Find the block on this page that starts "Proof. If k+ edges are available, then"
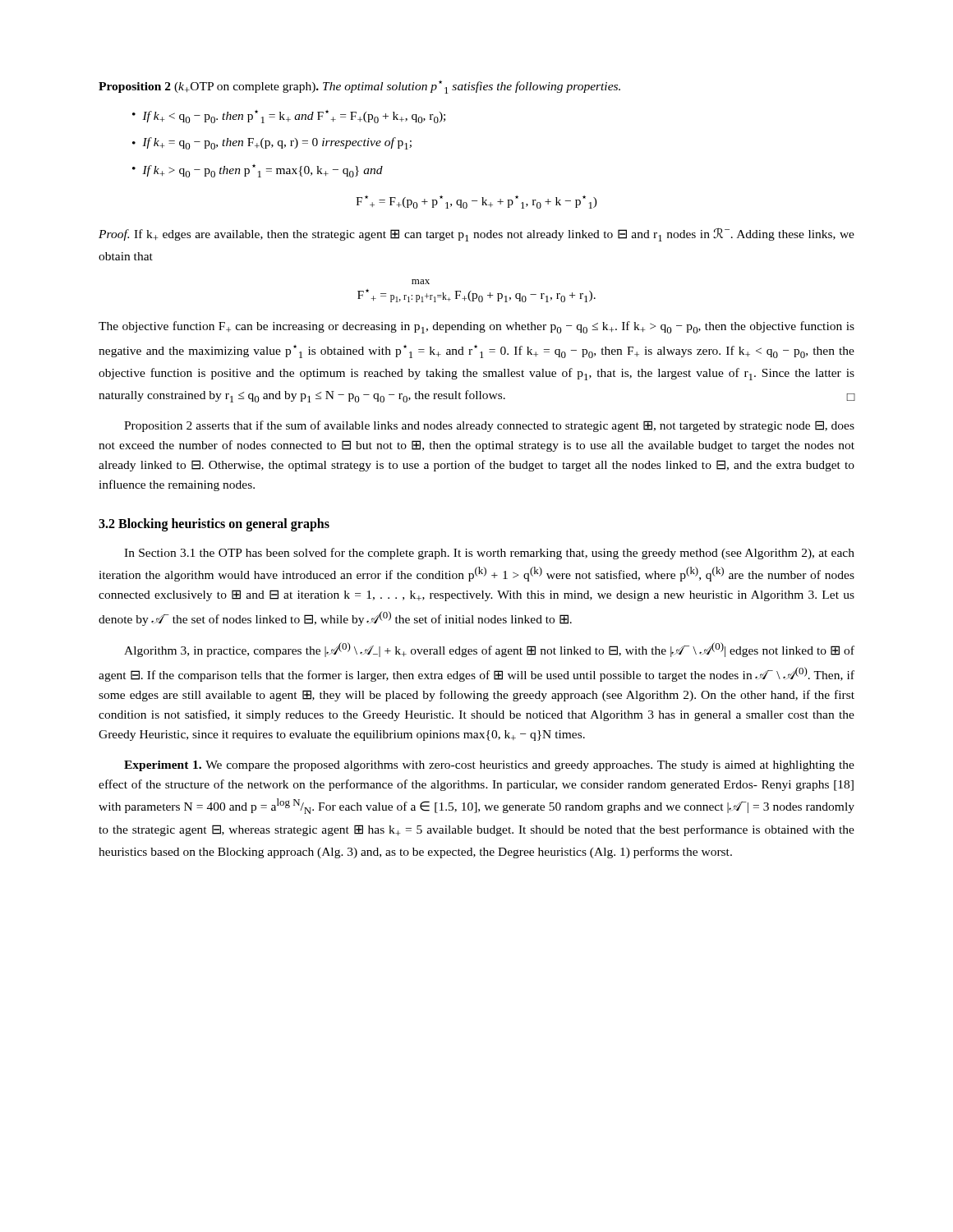 [x=476, y=243]
